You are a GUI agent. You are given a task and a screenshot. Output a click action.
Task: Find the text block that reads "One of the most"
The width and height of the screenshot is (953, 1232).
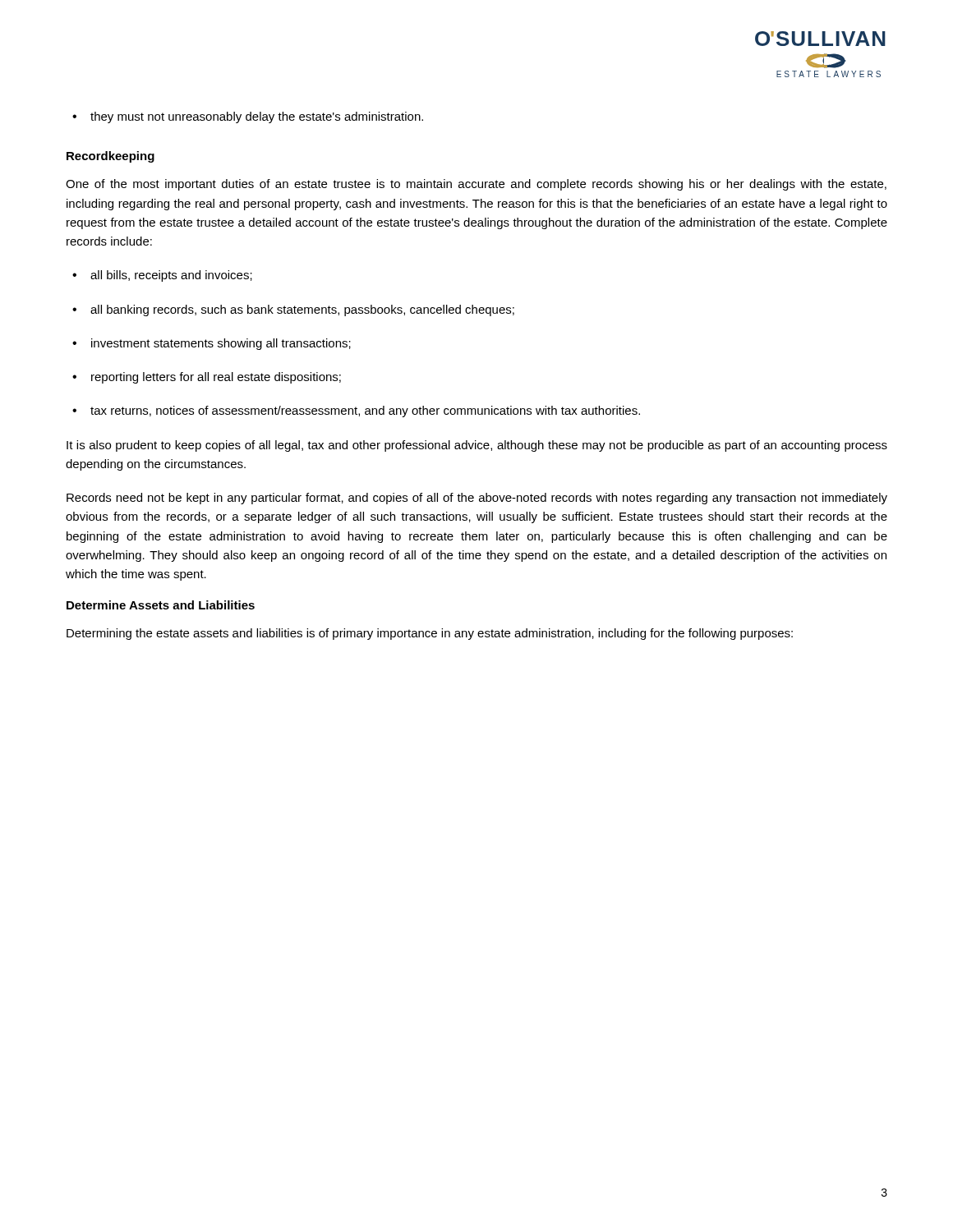pyautogui.click(x=476, y=213)
